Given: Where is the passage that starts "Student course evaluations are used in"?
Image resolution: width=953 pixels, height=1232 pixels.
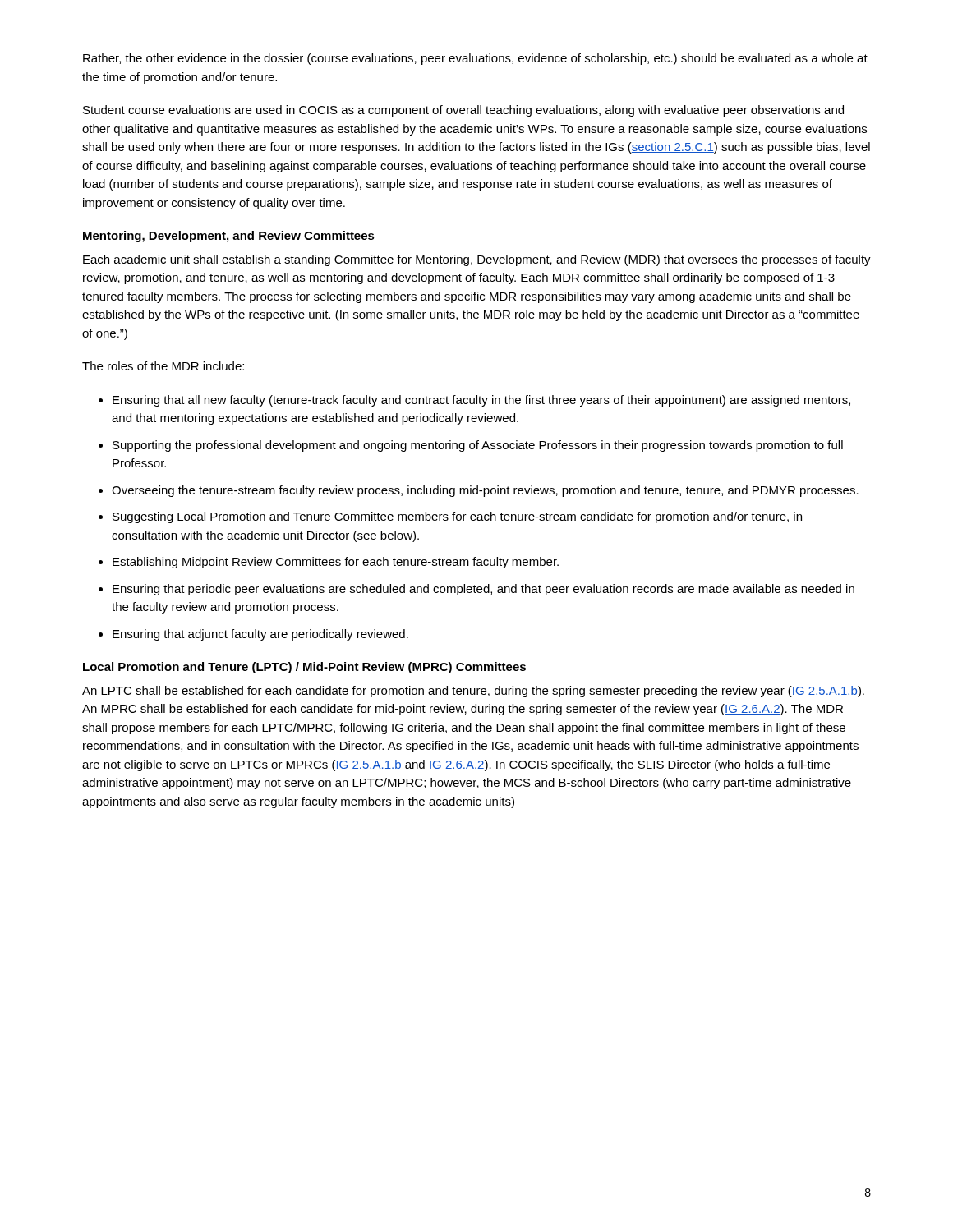Looking at the screenshot, I should coord(476,156).
